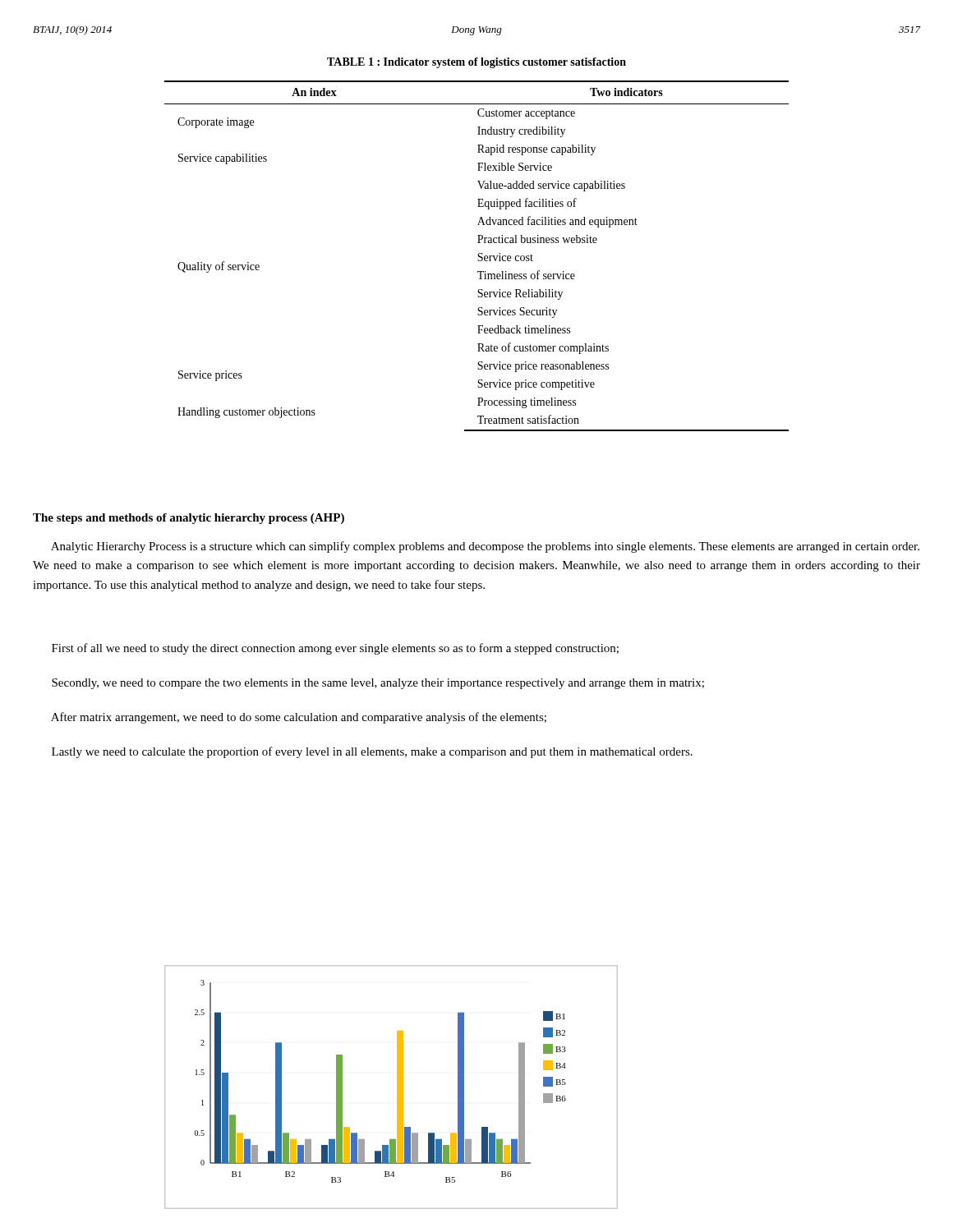Navigate to the text starting "Lastly we need to calculate the proportion"

tap(363, 752)
